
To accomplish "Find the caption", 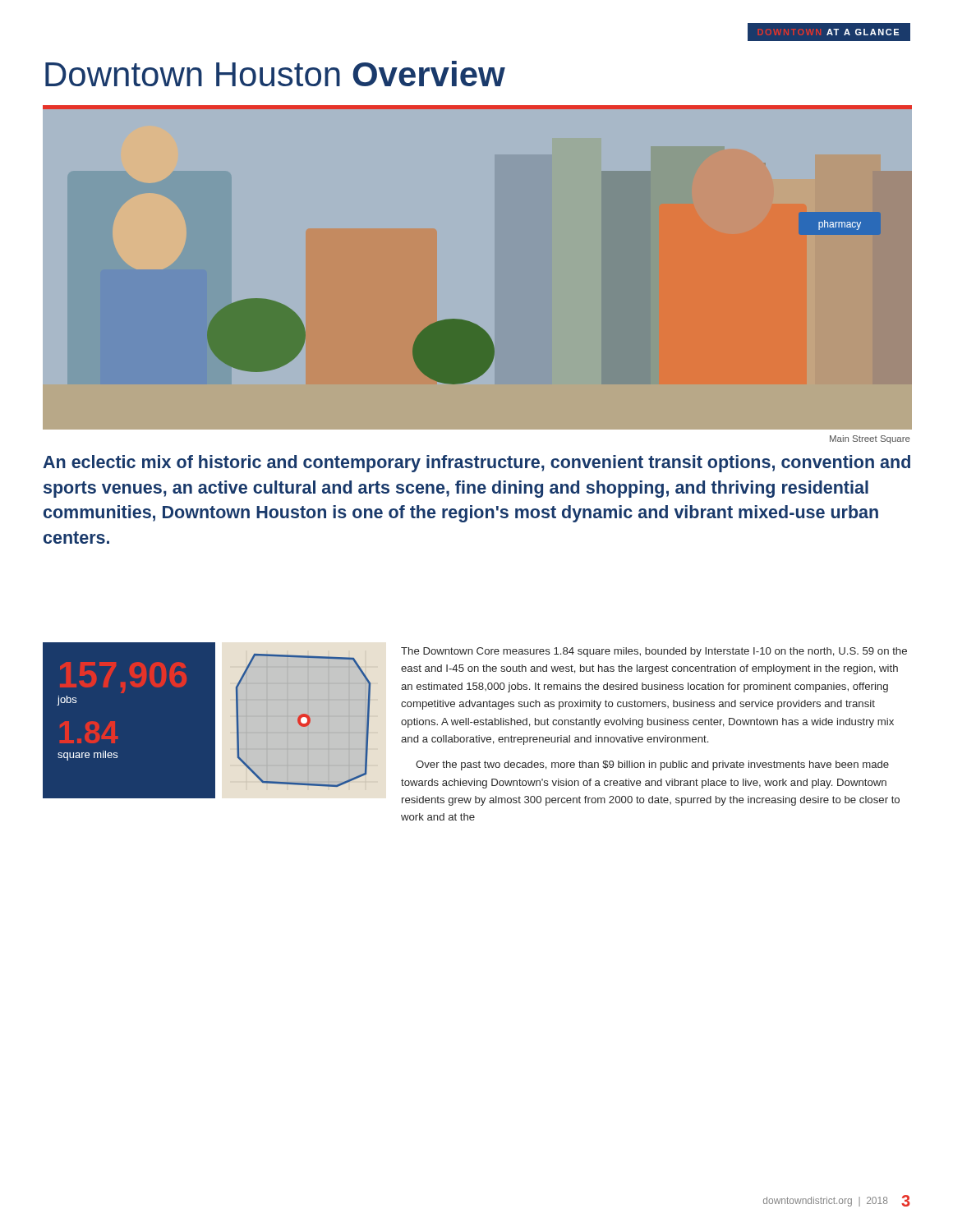I will pos(870,439).
